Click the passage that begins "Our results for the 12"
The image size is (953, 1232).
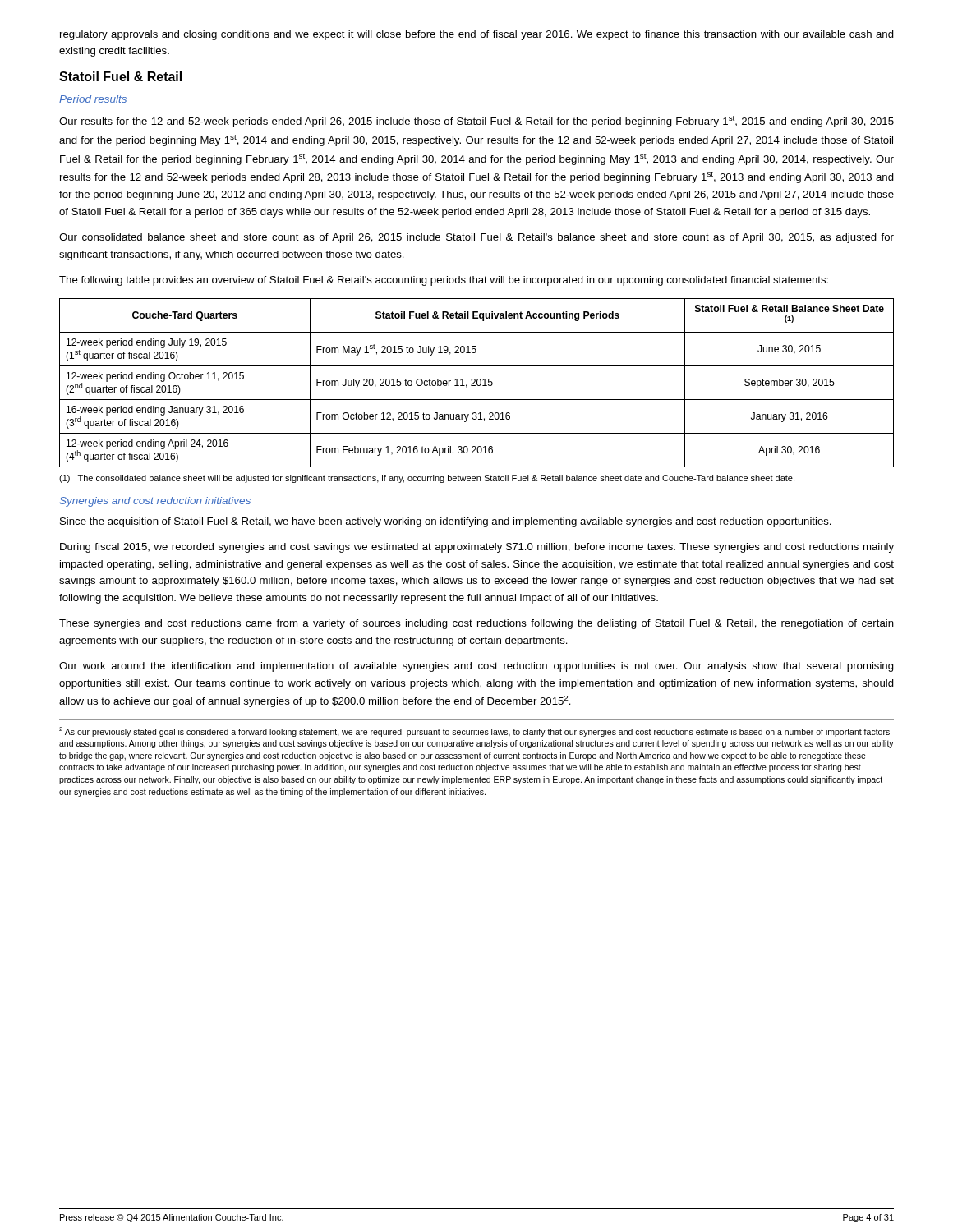click(x=476, y=165)
